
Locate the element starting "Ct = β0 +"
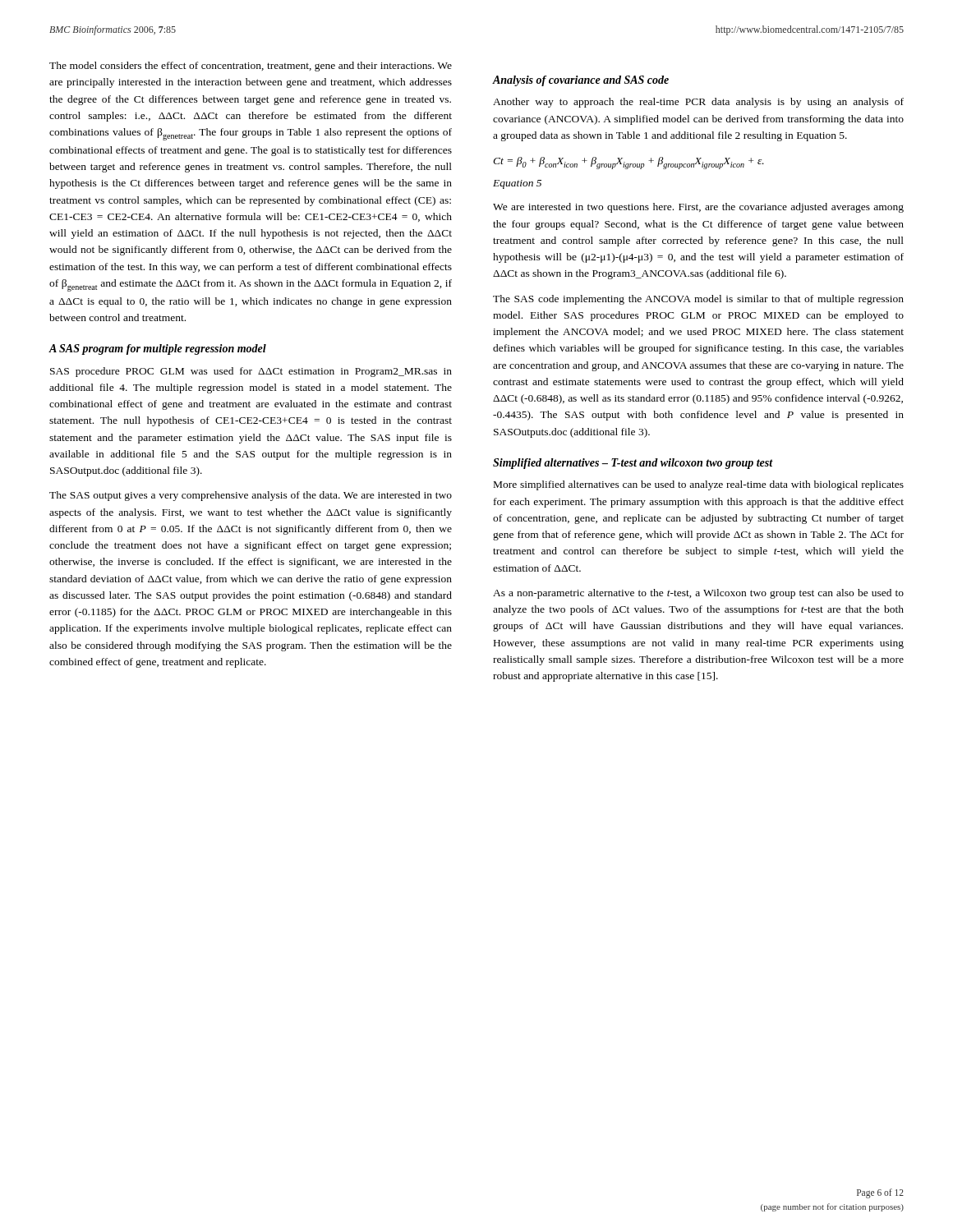[x=629, y=162]
